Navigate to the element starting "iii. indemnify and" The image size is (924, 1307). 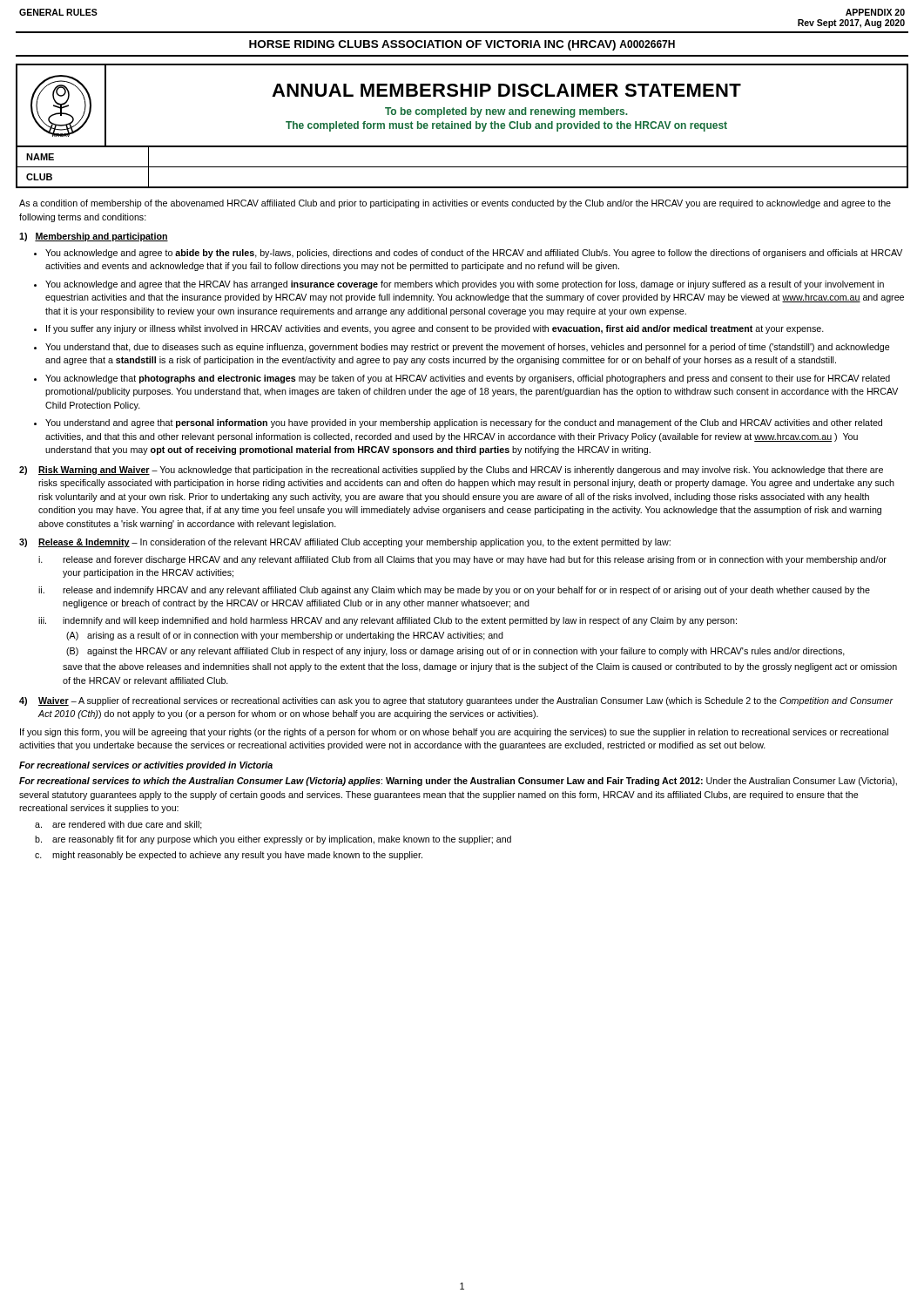472,651
